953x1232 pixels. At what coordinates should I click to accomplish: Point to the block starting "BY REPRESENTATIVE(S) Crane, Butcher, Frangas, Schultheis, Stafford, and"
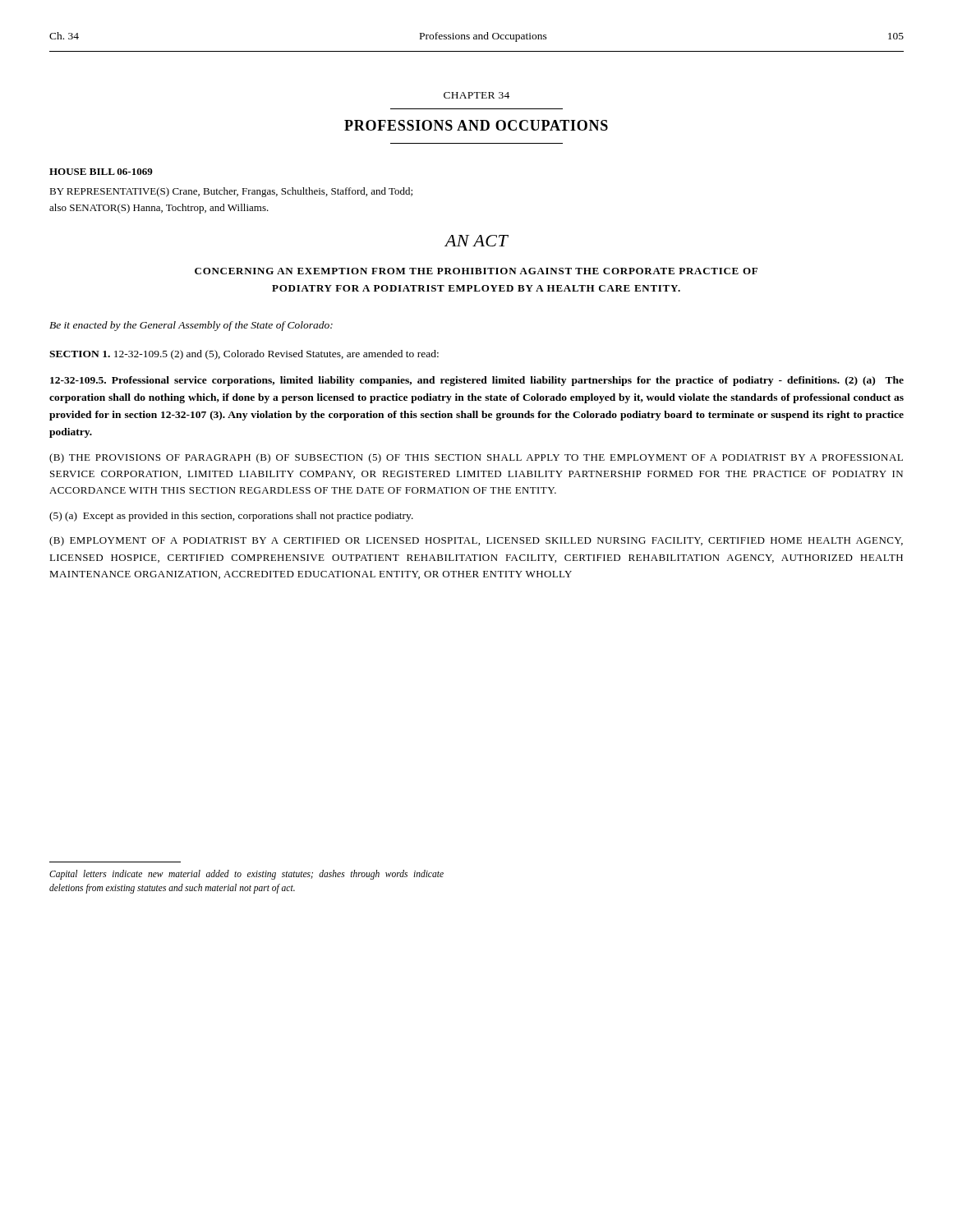[x=231, y=199]
